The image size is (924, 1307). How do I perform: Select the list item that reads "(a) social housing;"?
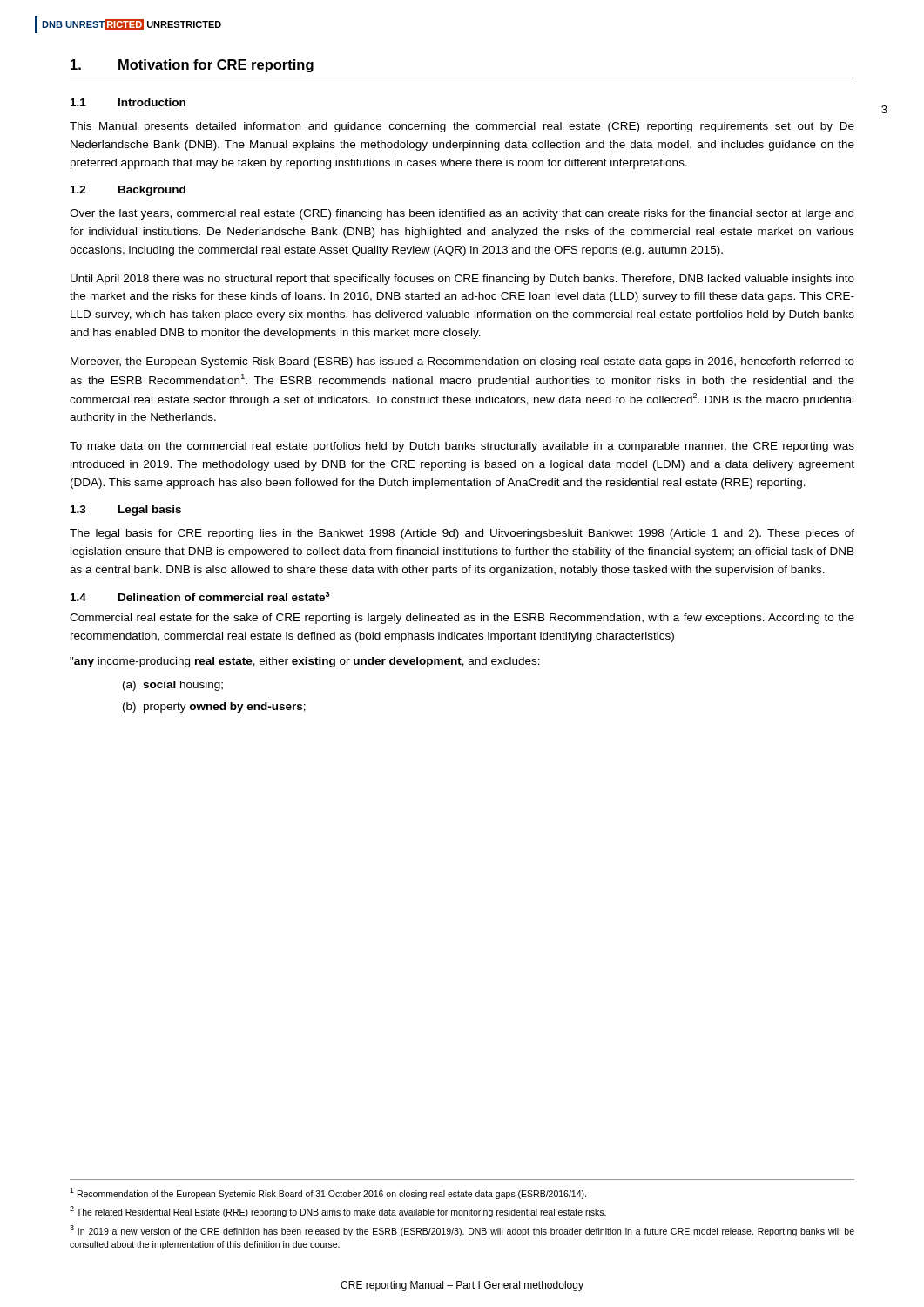173,684
